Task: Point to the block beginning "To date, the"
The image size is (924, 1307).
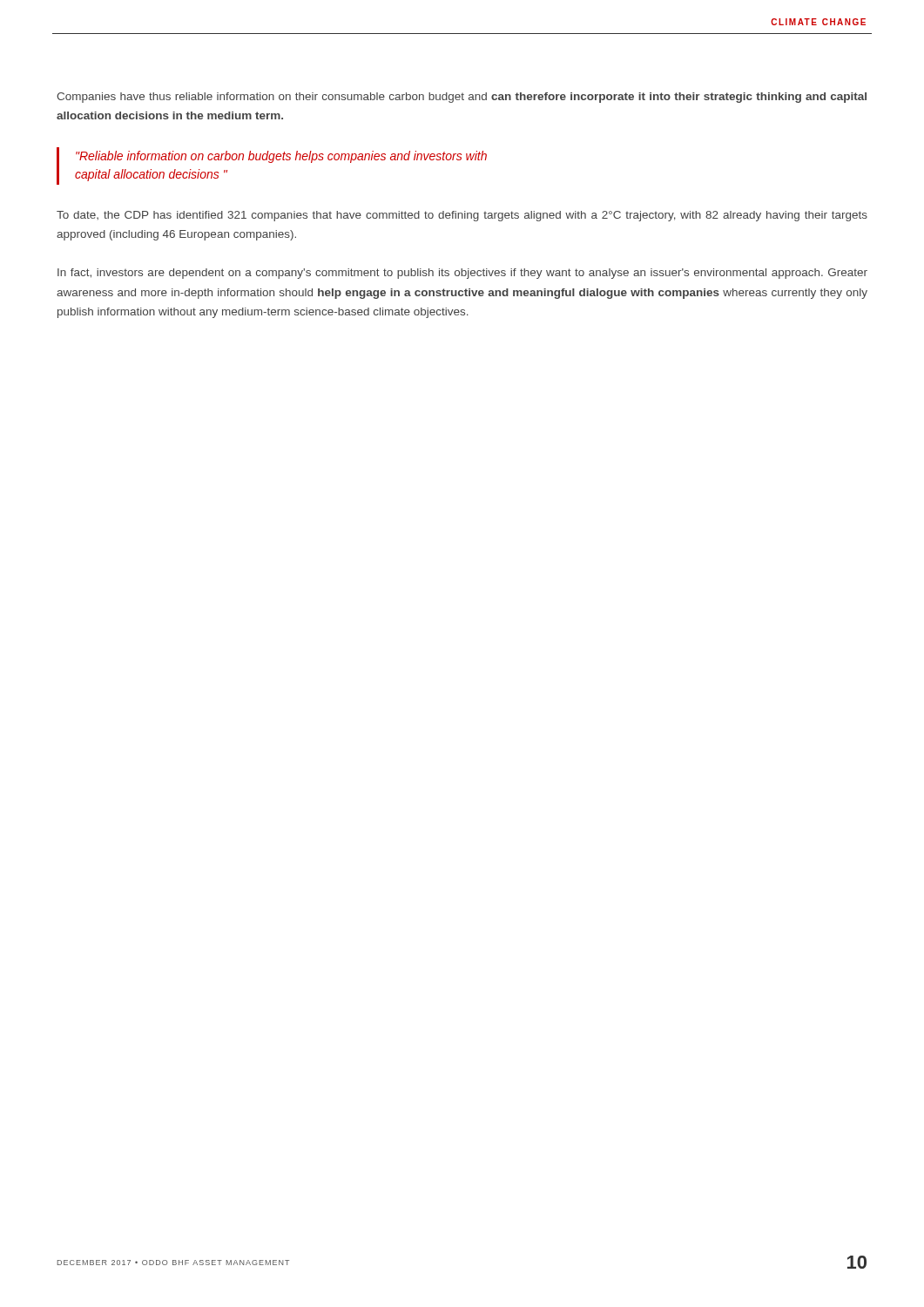Action: pos(462,224)
